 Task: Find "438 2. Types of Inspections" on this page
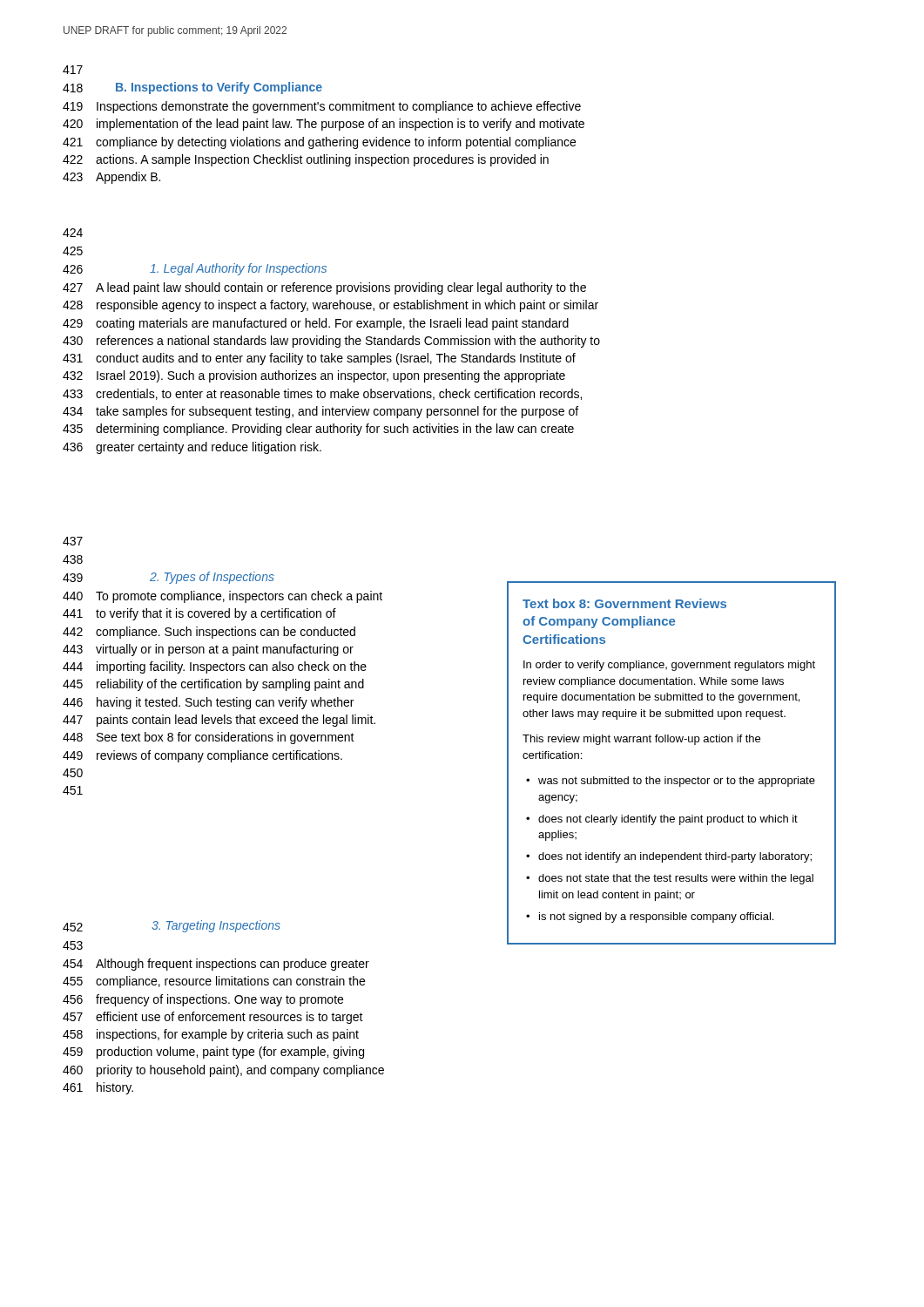(x=73, y=559)
